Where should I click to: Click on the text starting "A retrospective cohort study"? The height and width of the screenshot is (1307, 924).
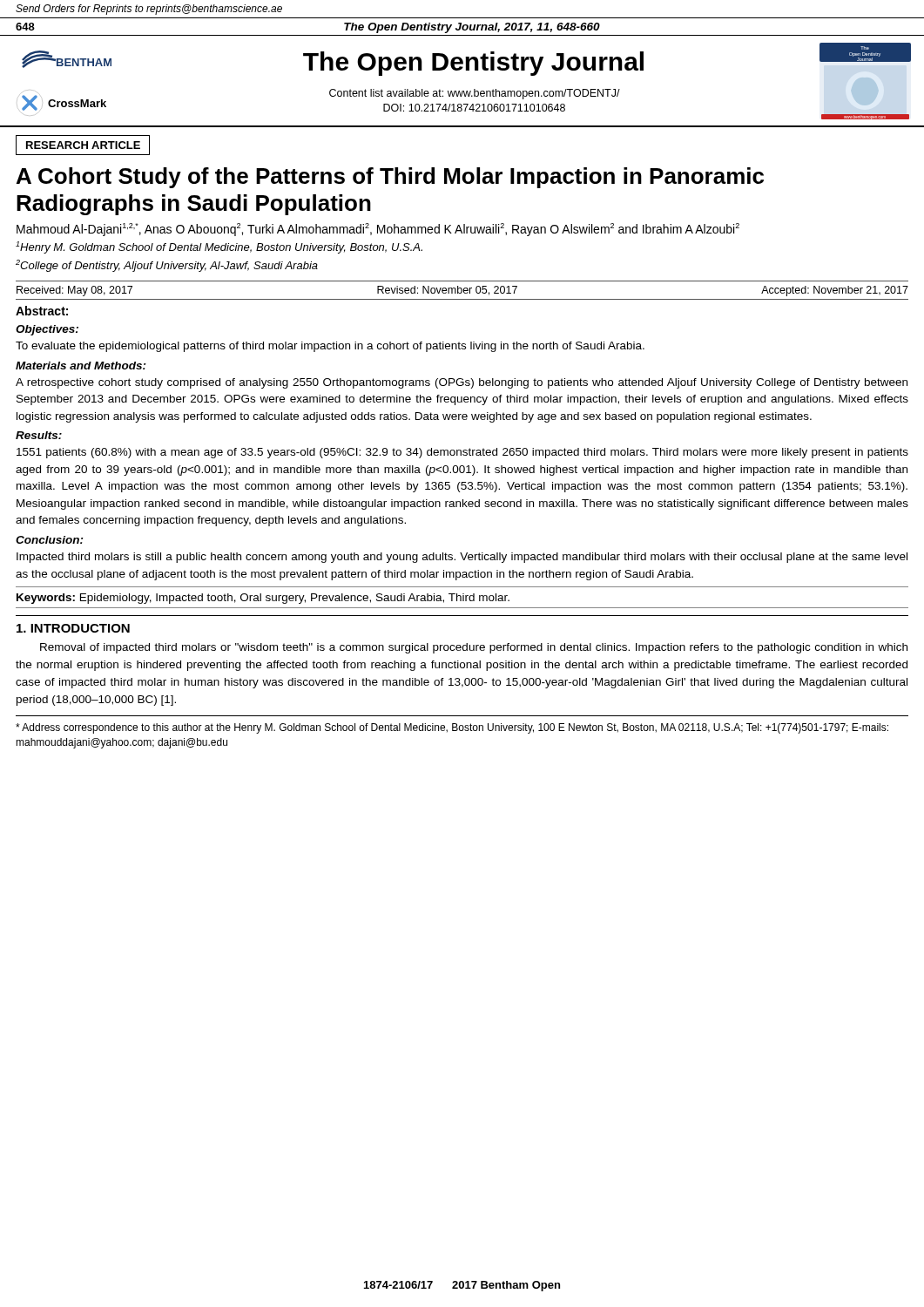(462, 399)
